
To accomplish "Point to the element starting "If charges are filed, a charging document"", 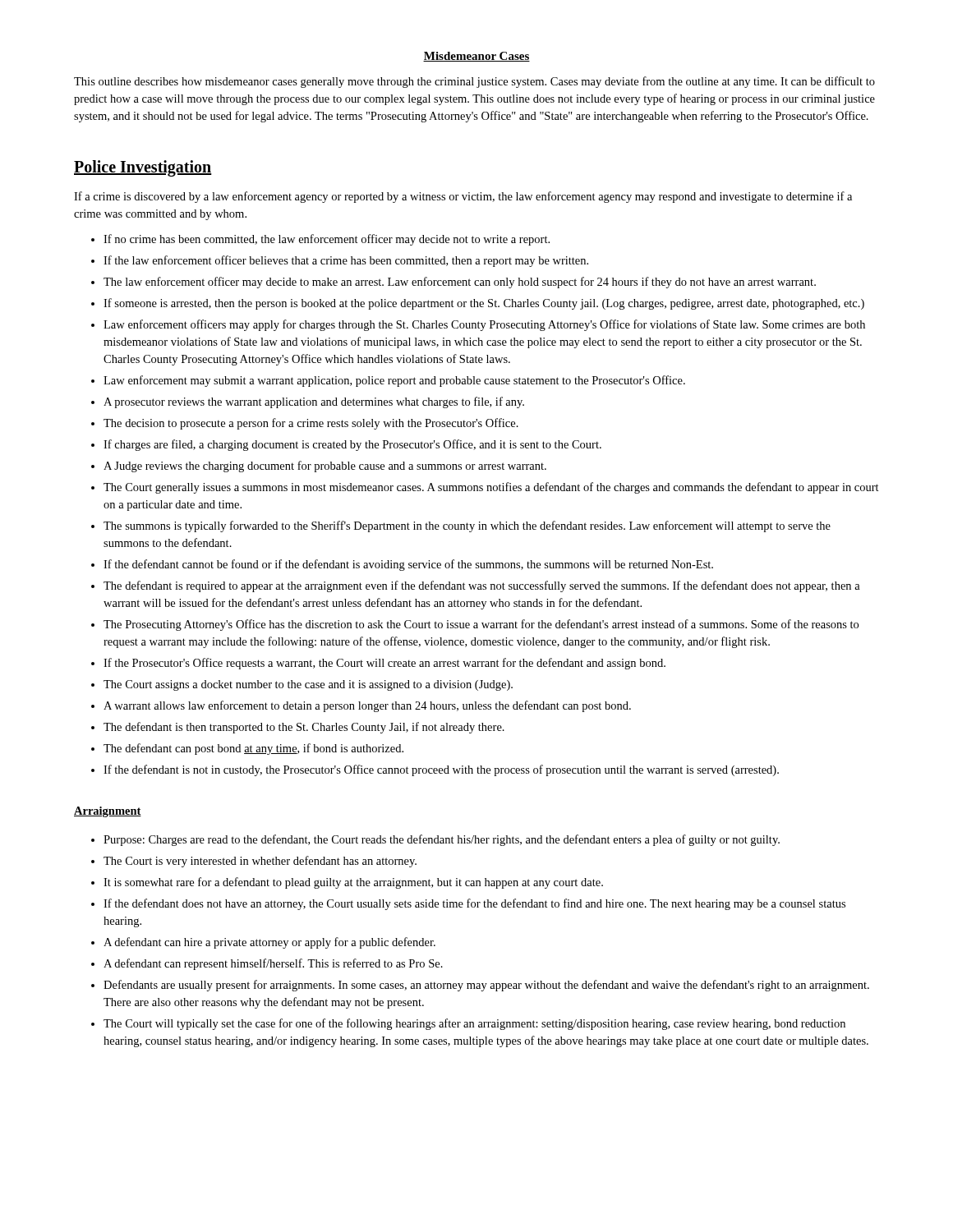I will 353,445.
